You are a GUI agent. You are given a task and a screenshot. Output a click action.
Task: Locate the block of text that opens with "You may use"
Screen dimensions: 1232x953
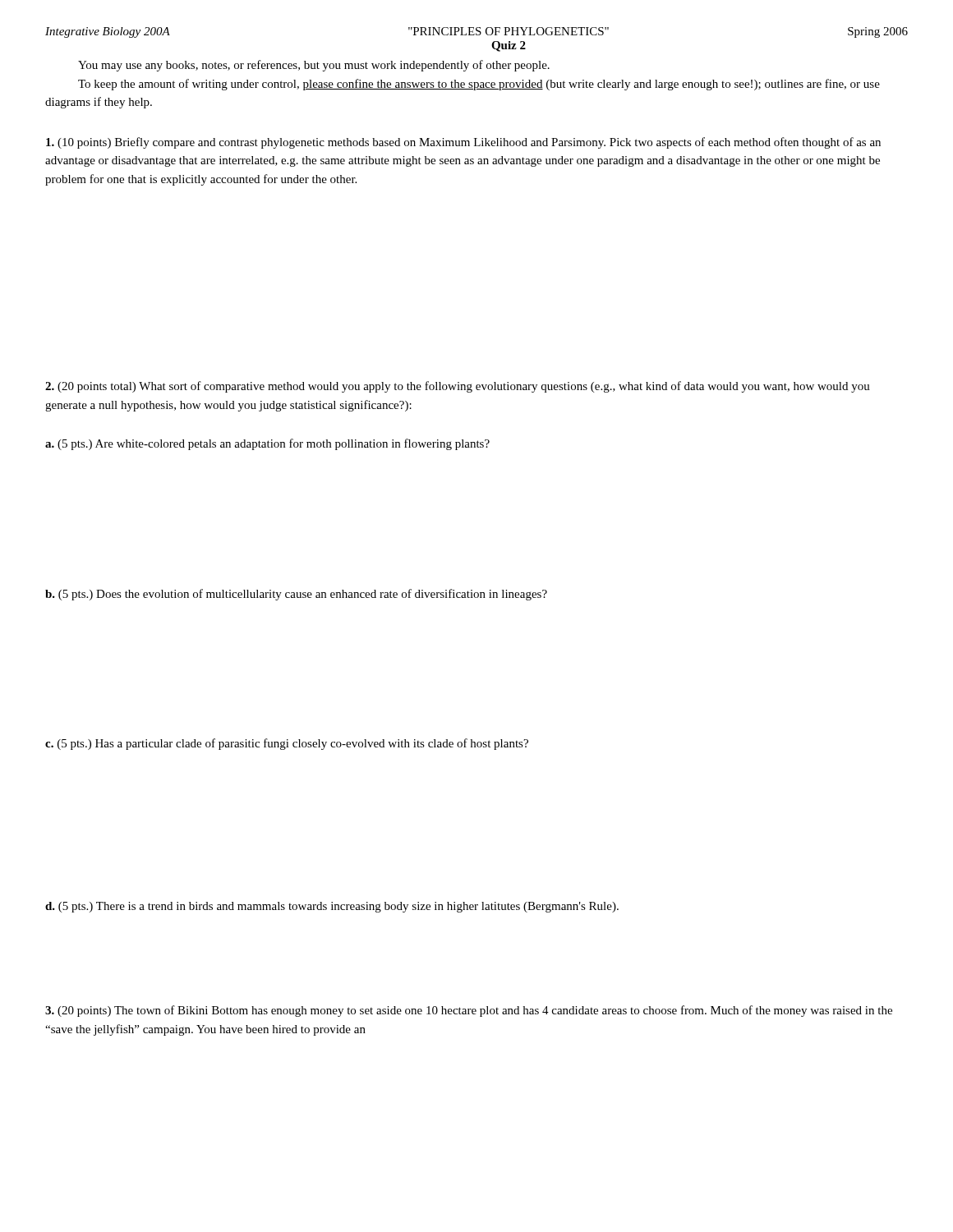pyautogui.click(x=476, y=84)
